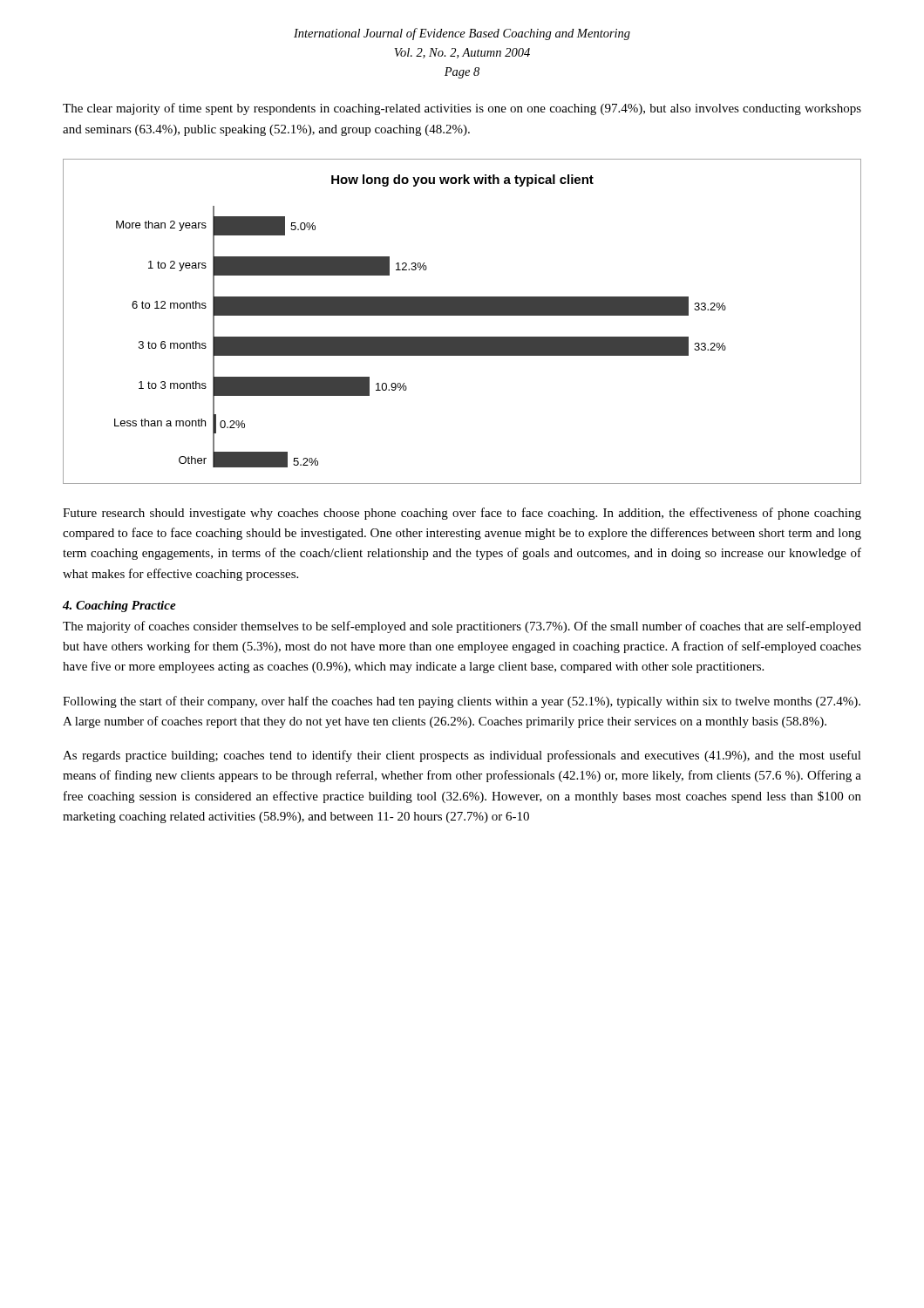Find "4. Coaching Practice" on this page
The width and height of the screenshot is (924, 1308).
119,605
